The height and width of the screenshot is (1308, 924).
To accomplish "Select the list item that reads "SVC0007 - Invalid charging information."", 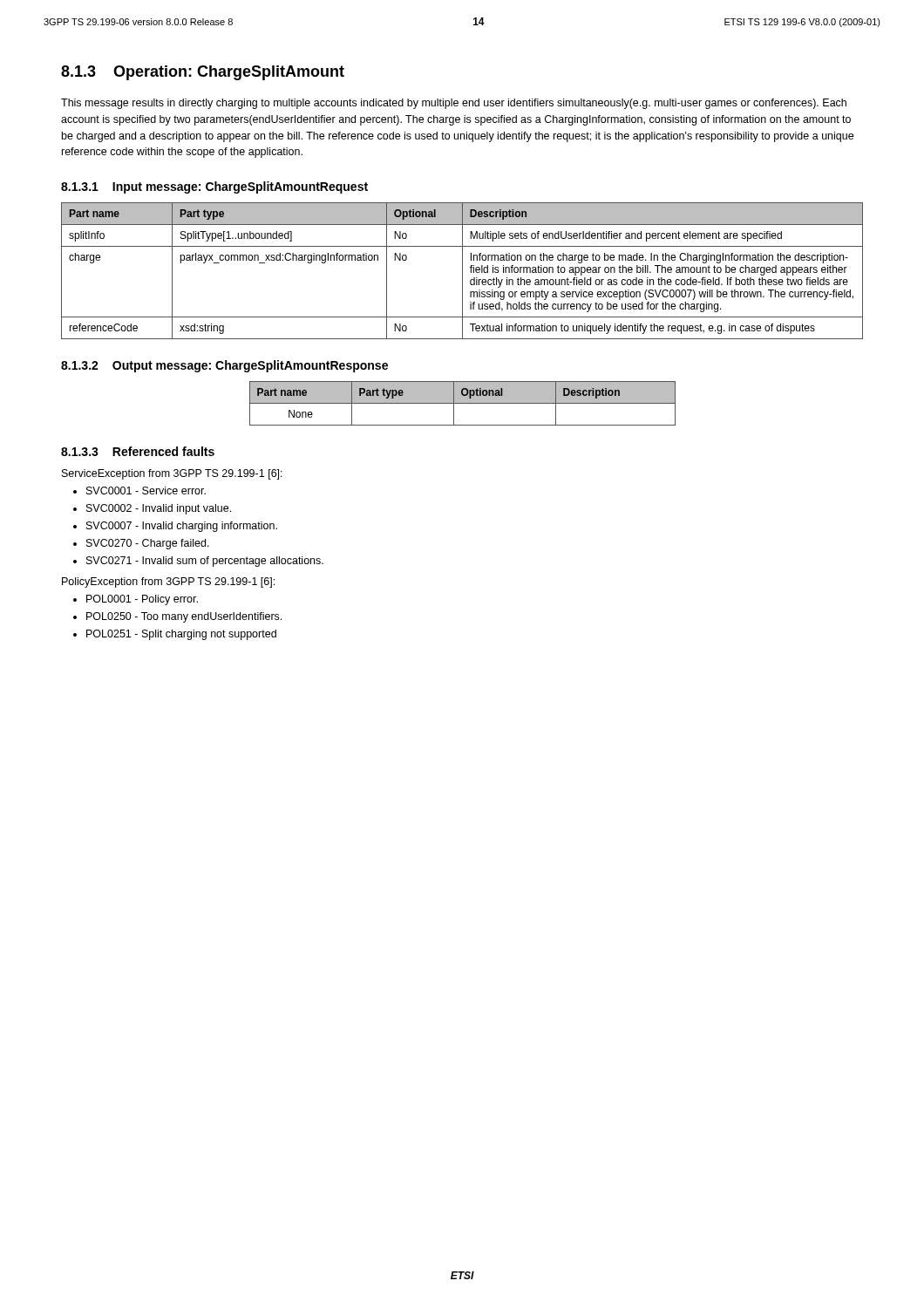I will (x=175, y=527).
